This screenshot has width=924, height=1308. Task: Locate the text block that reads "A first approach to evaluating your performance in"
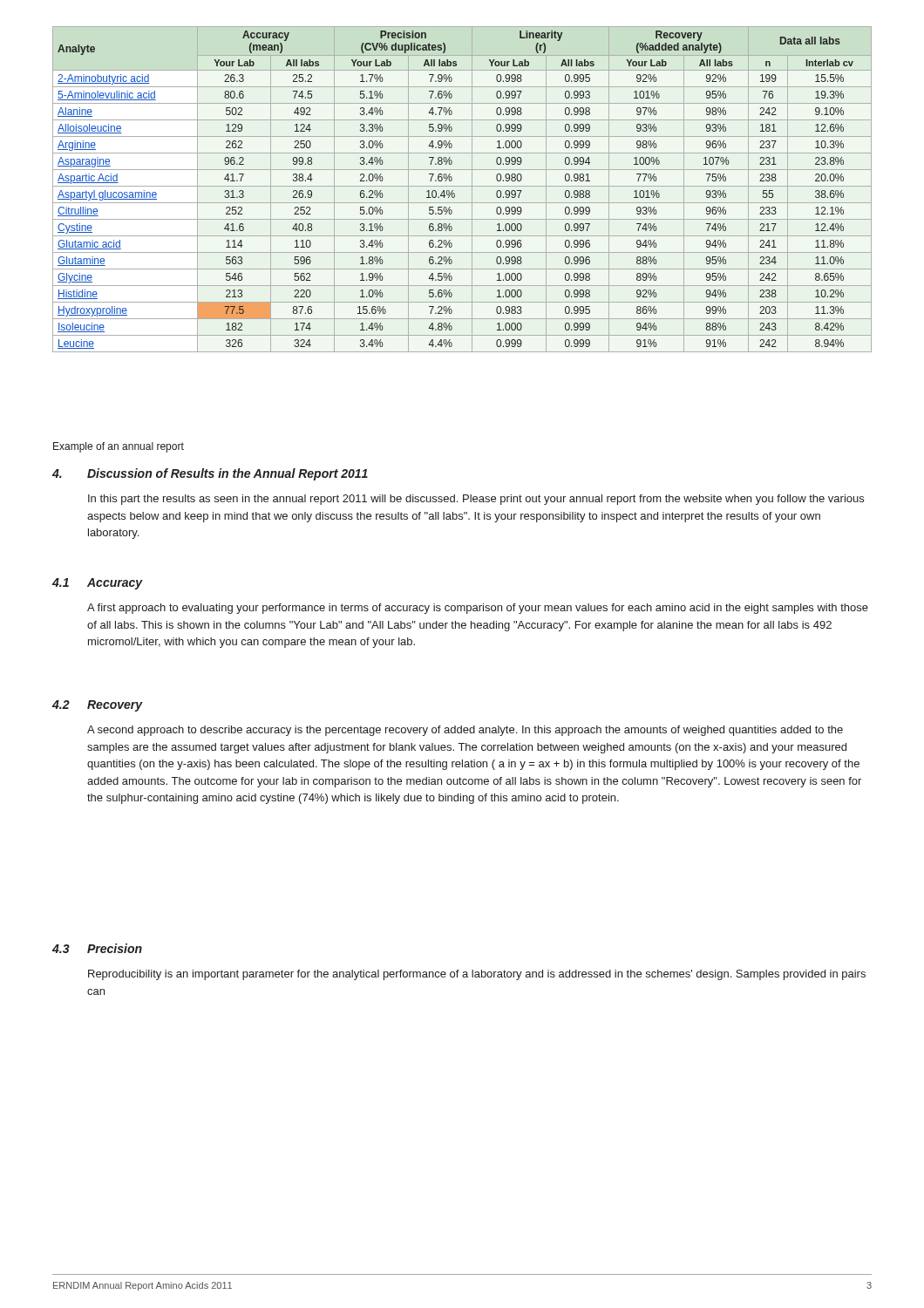point(478,624)
